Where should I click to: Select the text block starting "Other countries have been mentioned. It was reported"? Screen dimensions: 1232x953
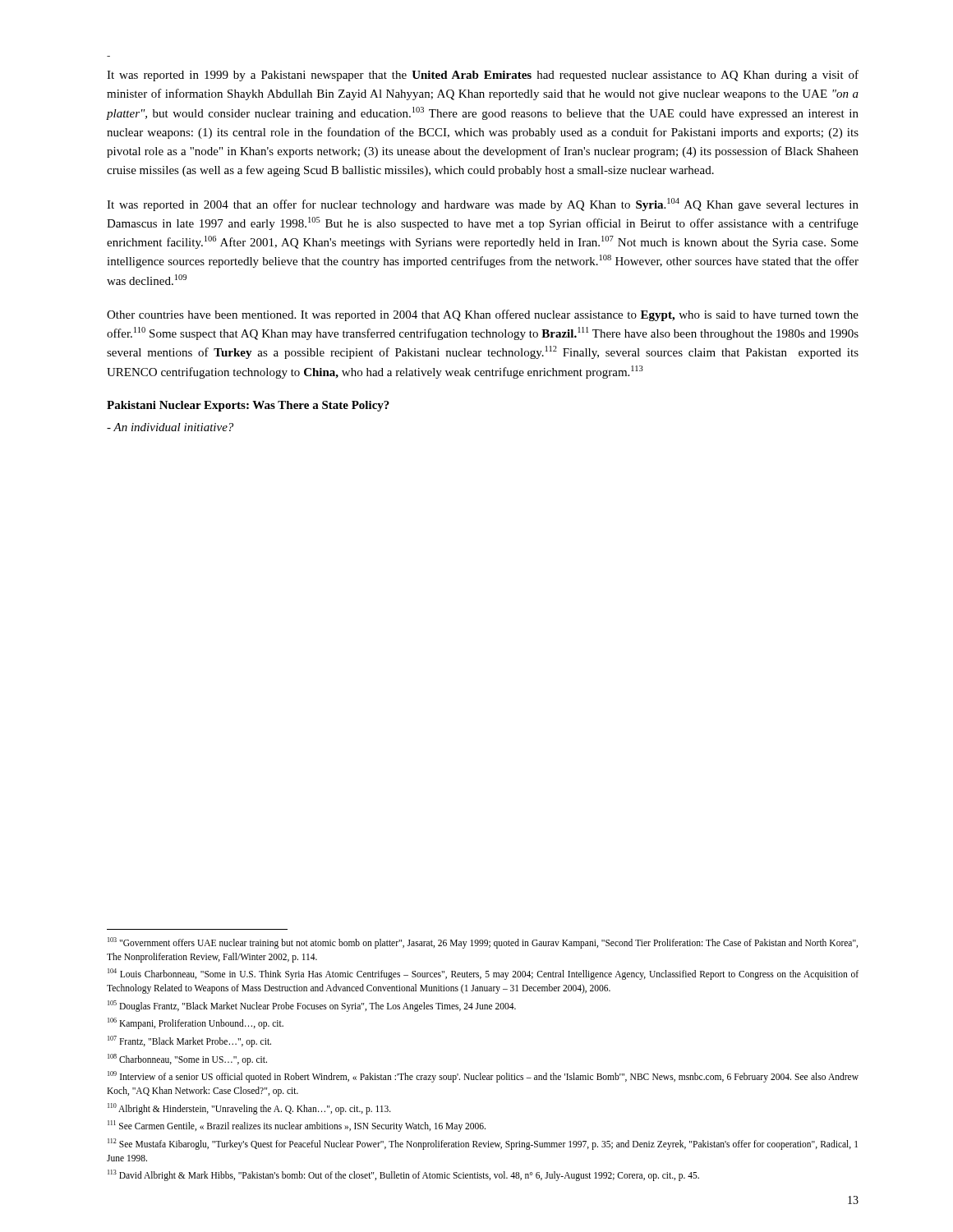[483, 343]
